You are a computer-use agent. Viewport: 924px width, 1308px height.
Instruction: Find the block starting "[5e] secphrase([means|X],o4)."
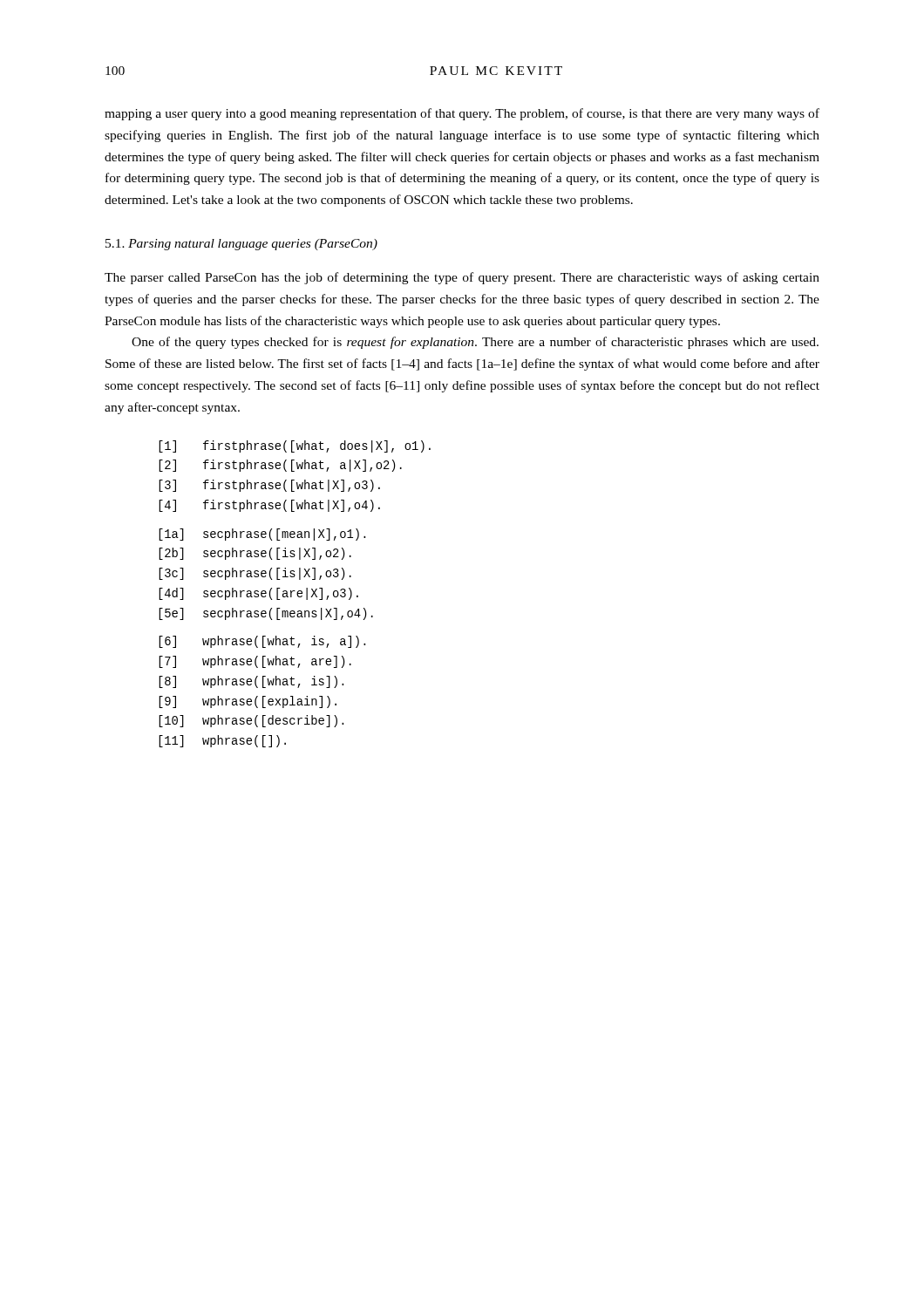[x=266, y=615]
